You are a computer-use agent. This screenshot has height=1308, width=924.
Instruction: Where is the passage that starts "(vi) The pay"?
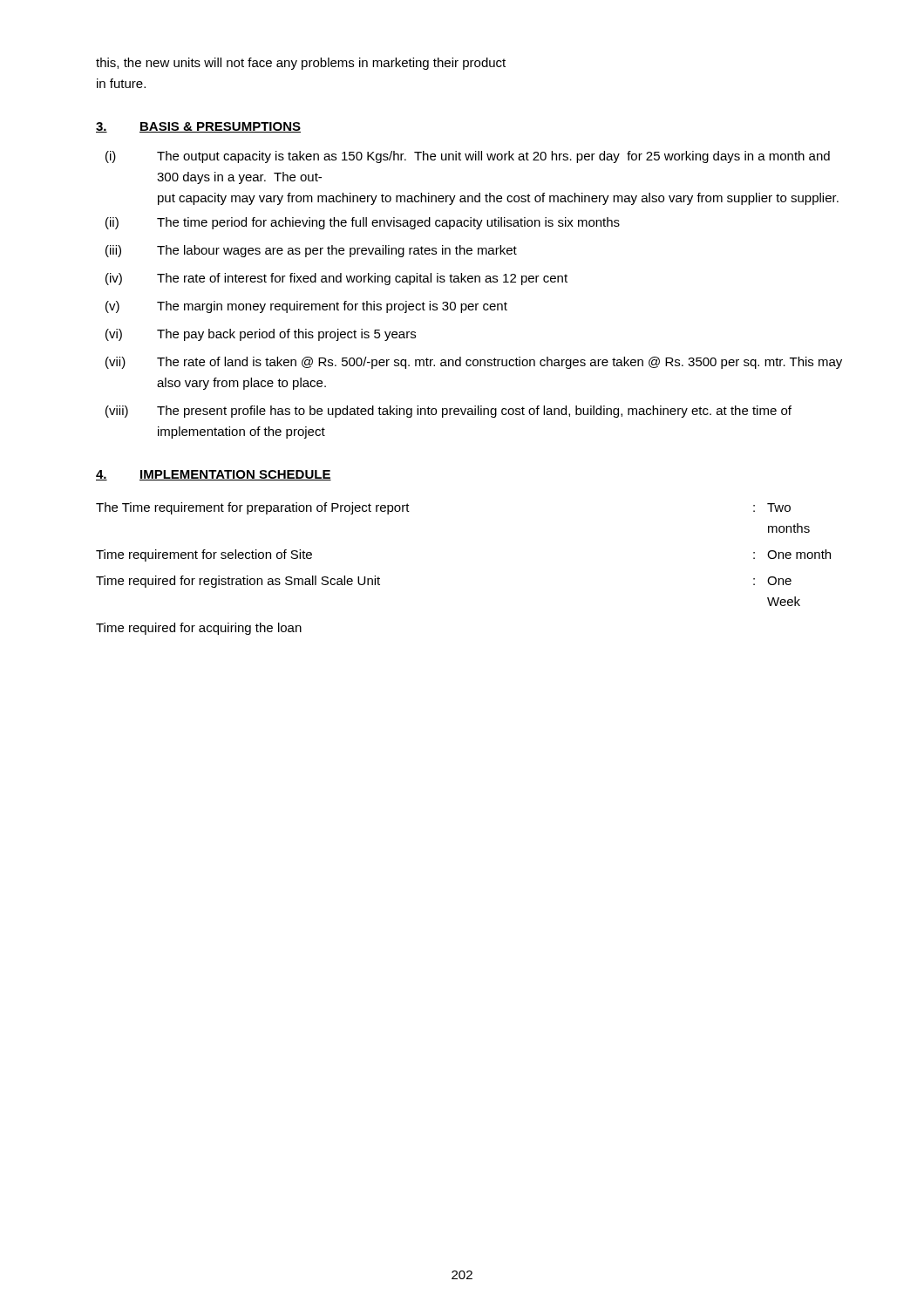pyautogui.click(x=261, y=335)
